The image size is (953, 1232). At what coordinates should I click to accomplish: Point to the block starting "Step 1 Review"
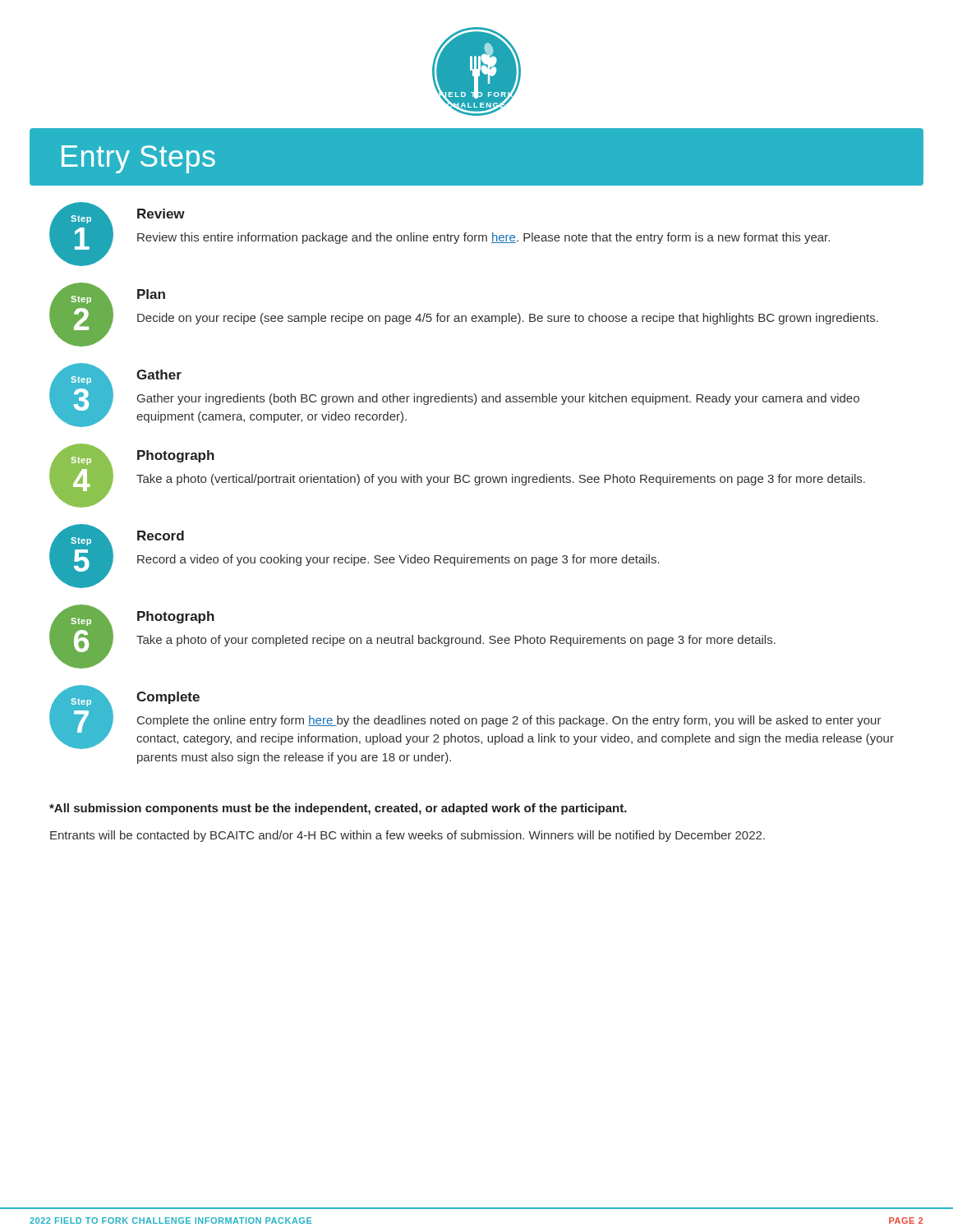(476, 233)
